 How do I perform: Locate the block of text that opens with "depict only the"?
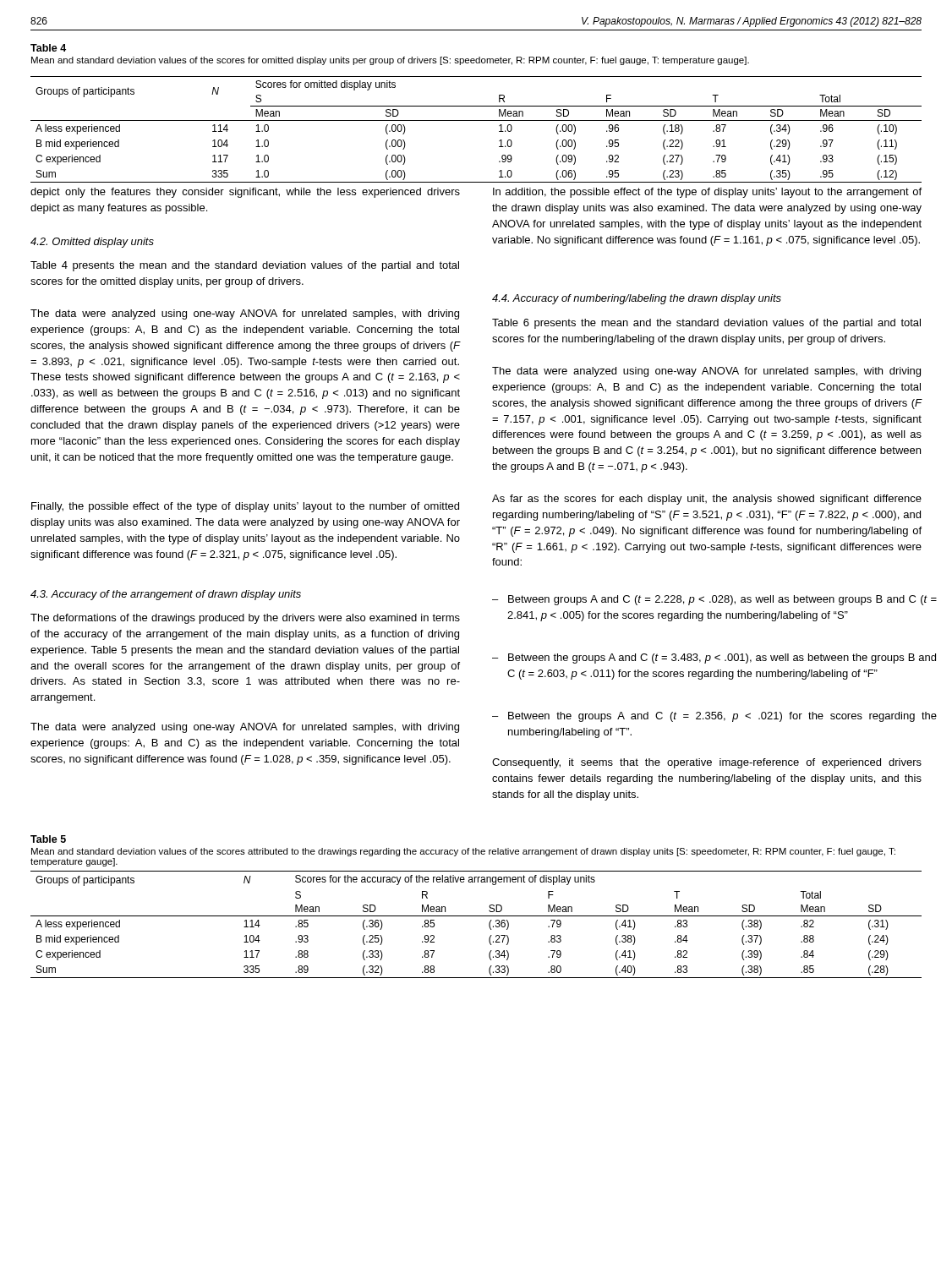(245, 199)
